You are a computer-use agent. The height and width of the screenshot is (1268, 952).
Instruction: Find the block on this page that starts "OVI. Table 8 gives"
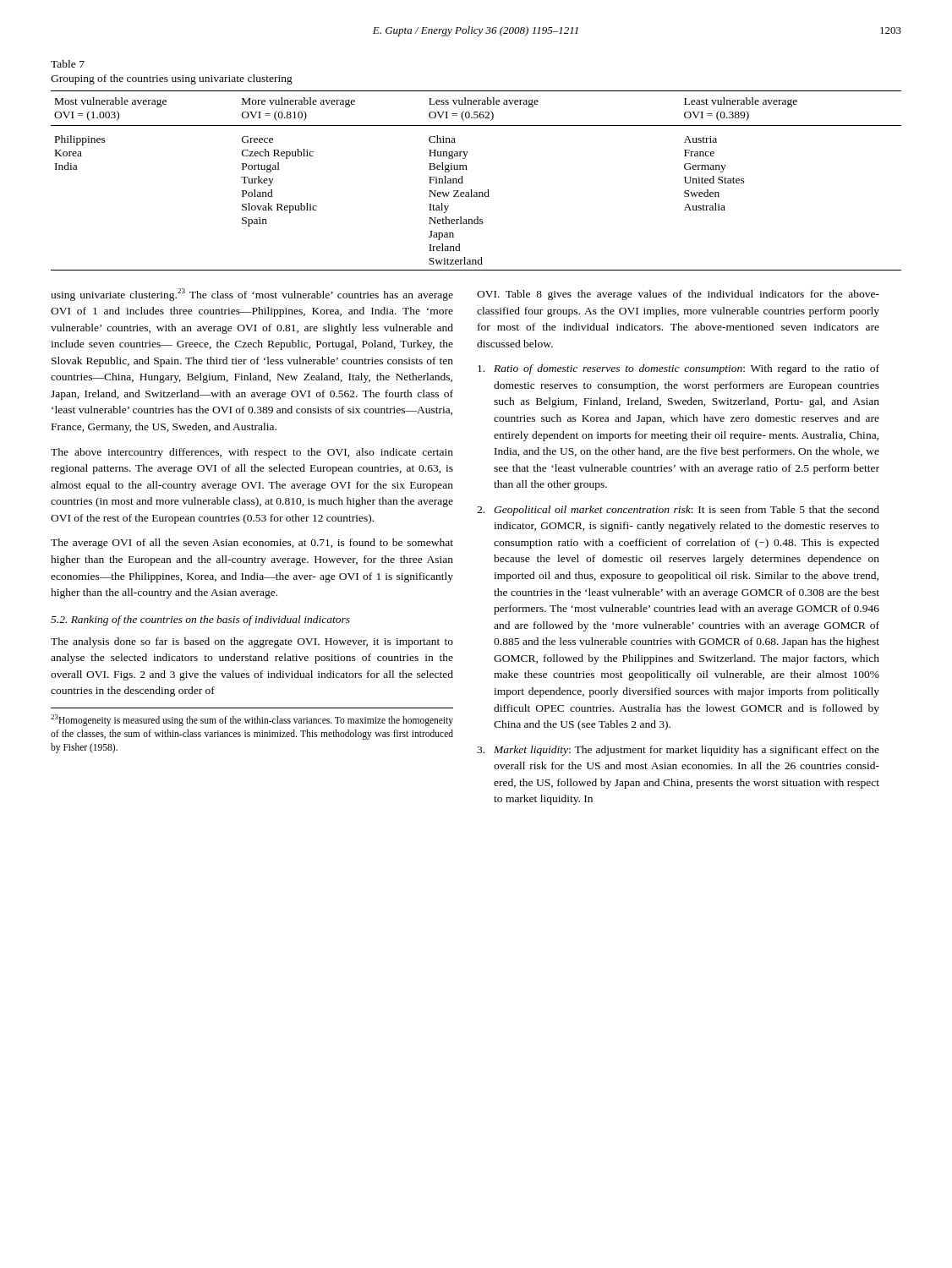pyautogui.click(x=678, y=319)
